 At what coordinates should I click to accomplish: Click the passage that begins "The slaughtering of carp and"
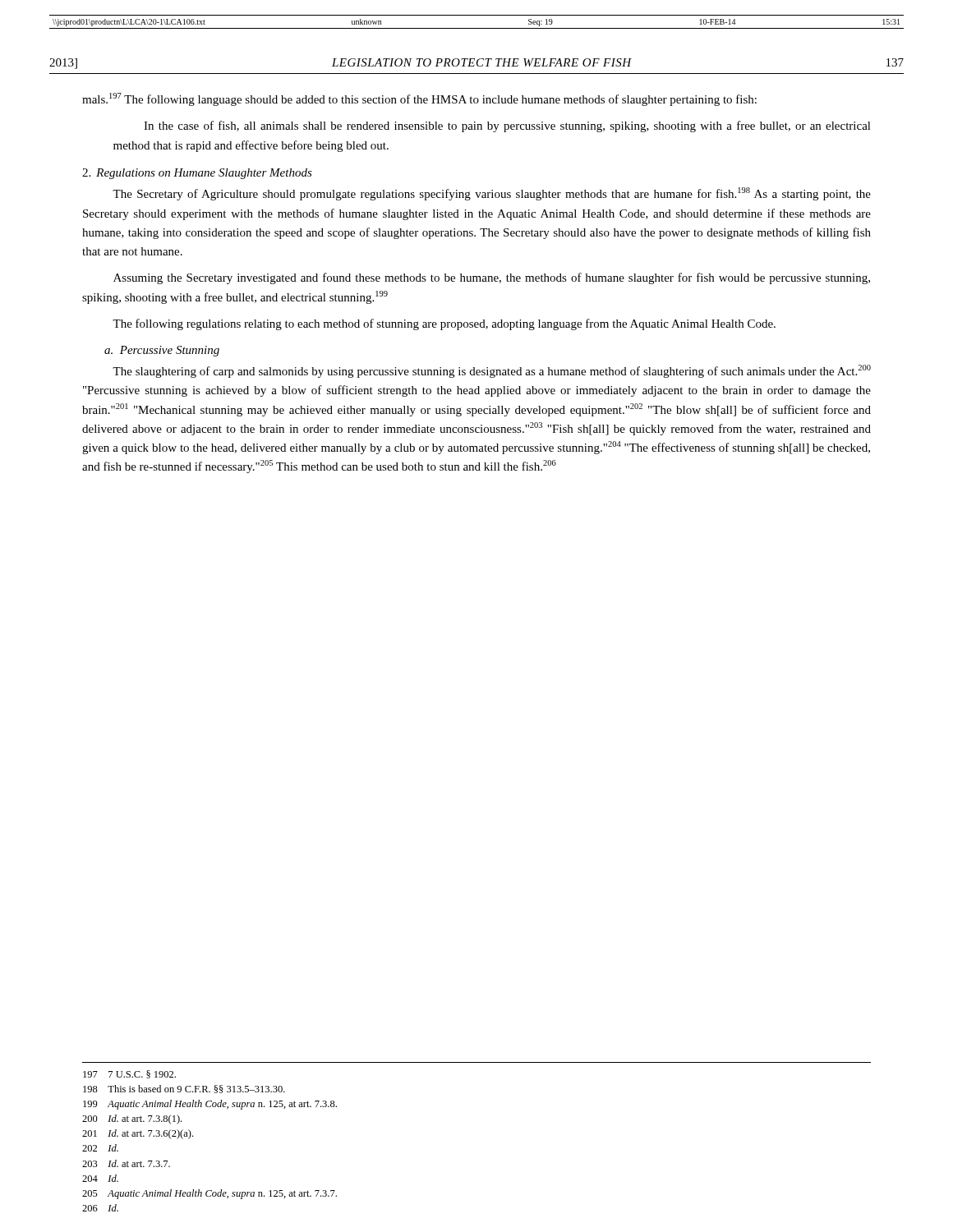pos(476,419)
